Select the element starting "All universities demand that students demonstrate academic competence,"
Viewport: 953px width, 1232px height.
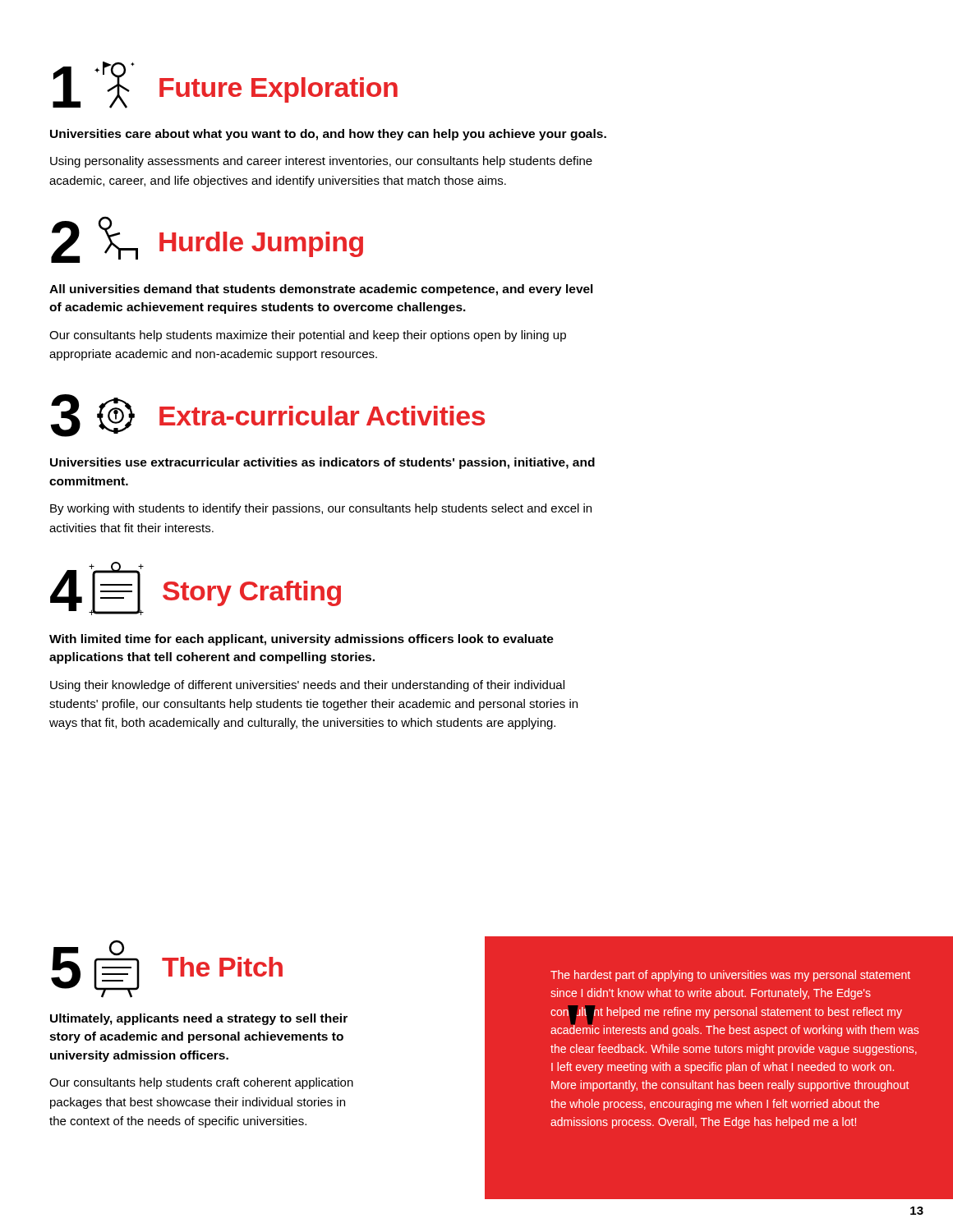321,298
